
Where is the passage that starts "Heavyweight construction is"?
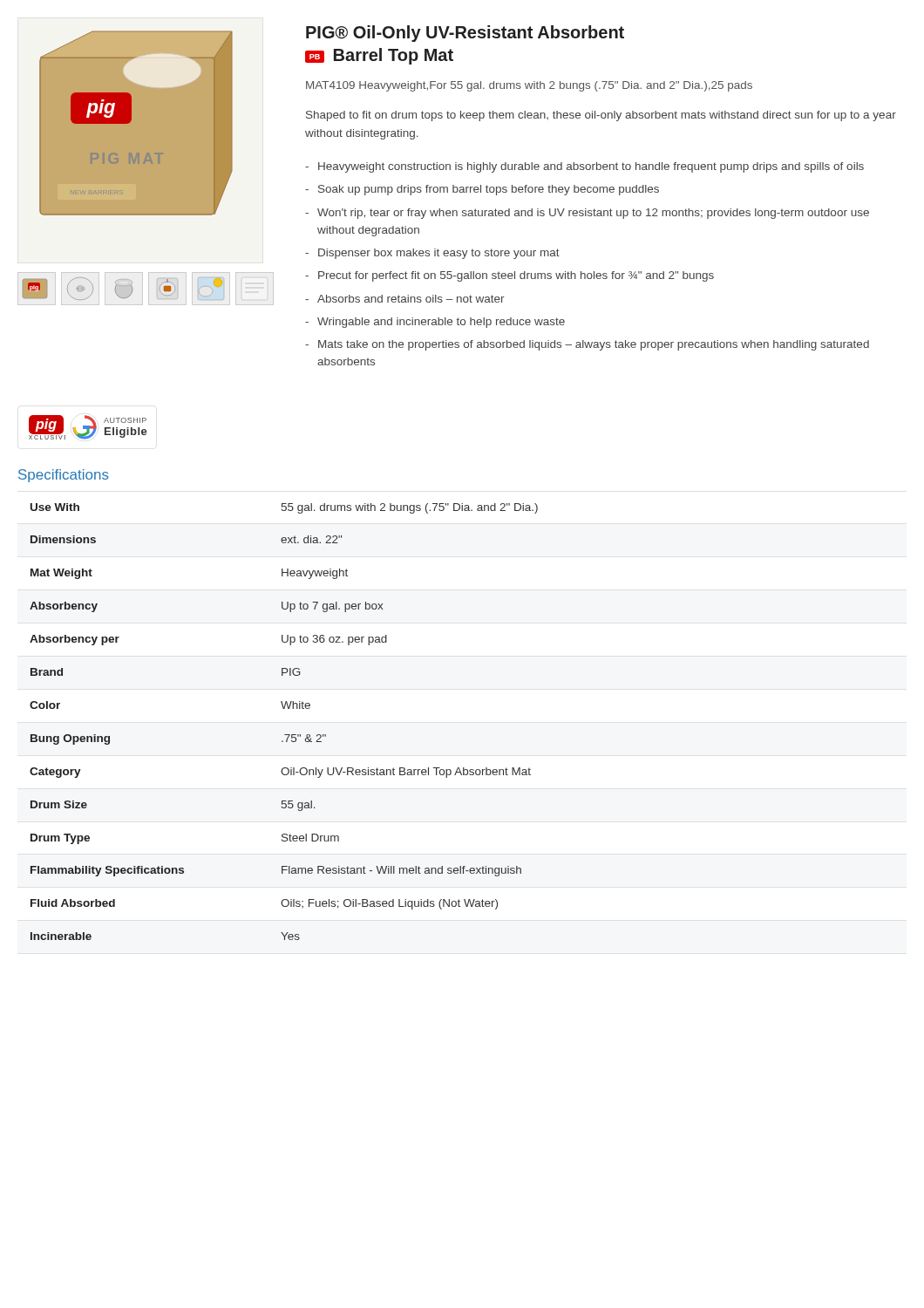591,166
